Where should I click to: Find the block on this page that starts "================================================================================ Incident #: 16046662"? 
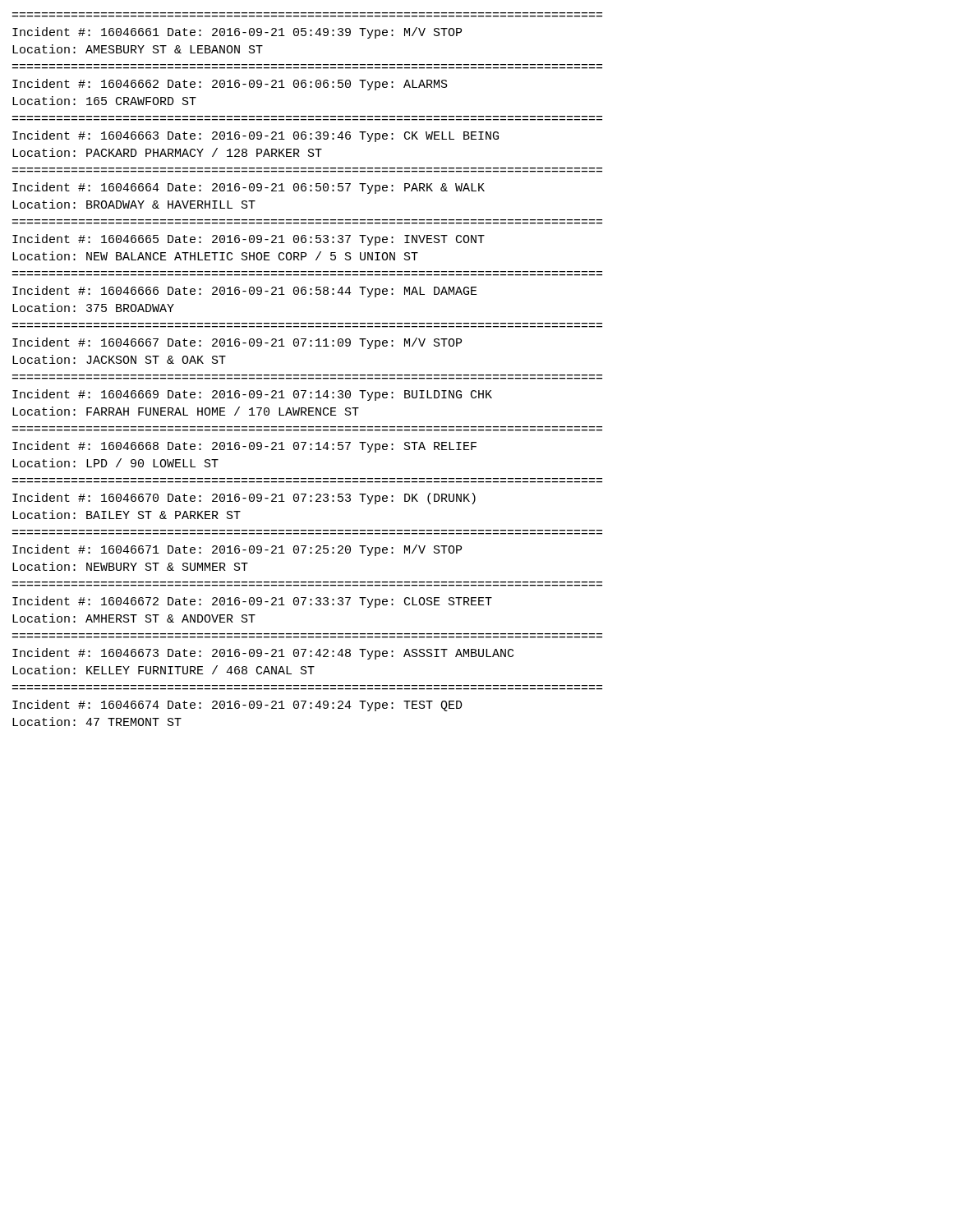pos(230,85)
